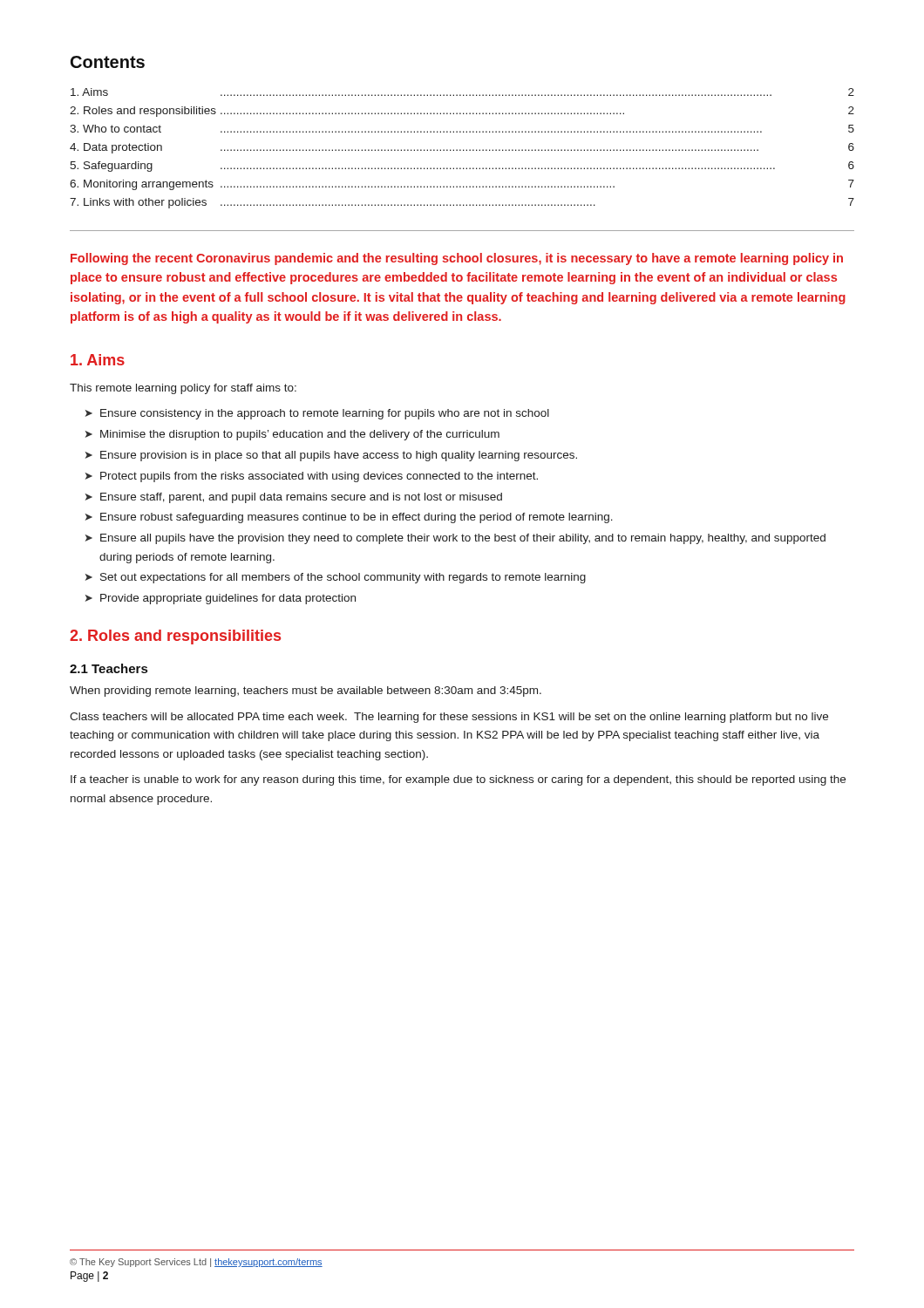
Task: Point to the text starting "➤Provide appropriate guidelines for data protection"
Action: pyautogui.click(x=220, y=598)
